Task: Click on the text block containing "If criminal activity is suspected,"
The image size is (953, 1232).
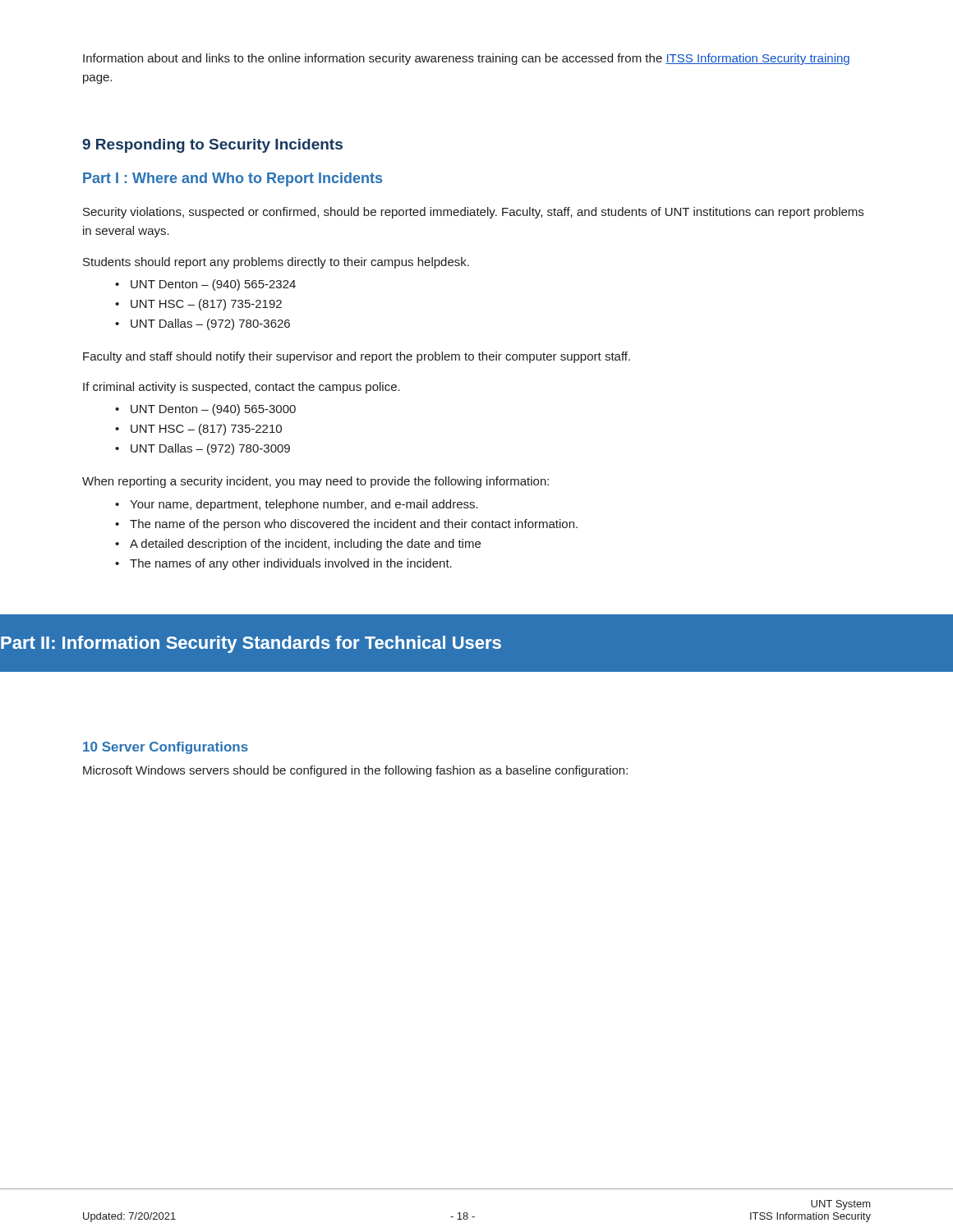Action: tap(241, 386)
